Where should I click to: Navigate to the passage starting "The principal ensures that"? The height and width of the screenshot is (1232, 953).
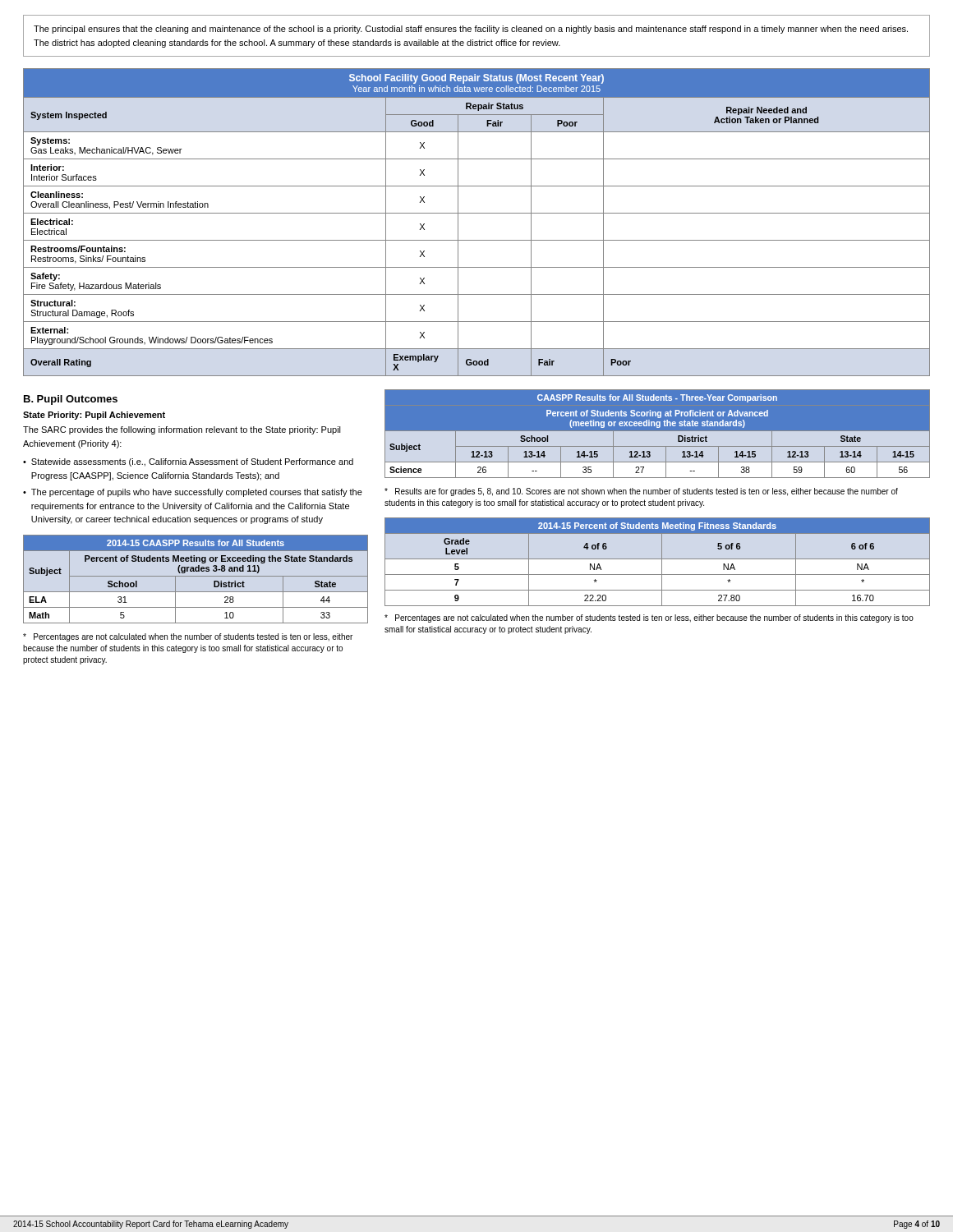coord(471,35)
